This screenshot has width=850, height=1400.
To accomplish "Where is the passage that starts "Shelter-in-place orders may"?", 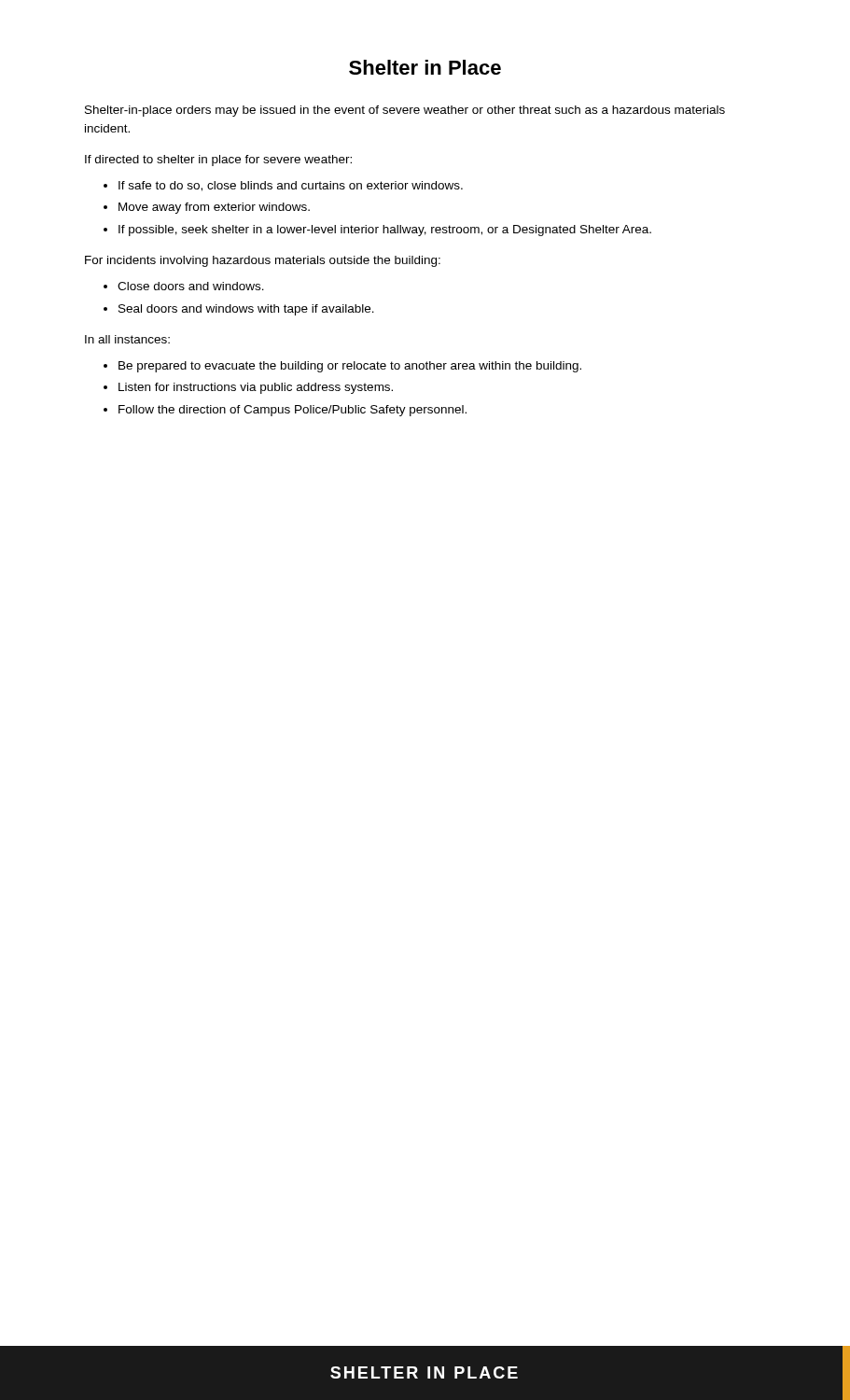I will [x=405, y=119].
